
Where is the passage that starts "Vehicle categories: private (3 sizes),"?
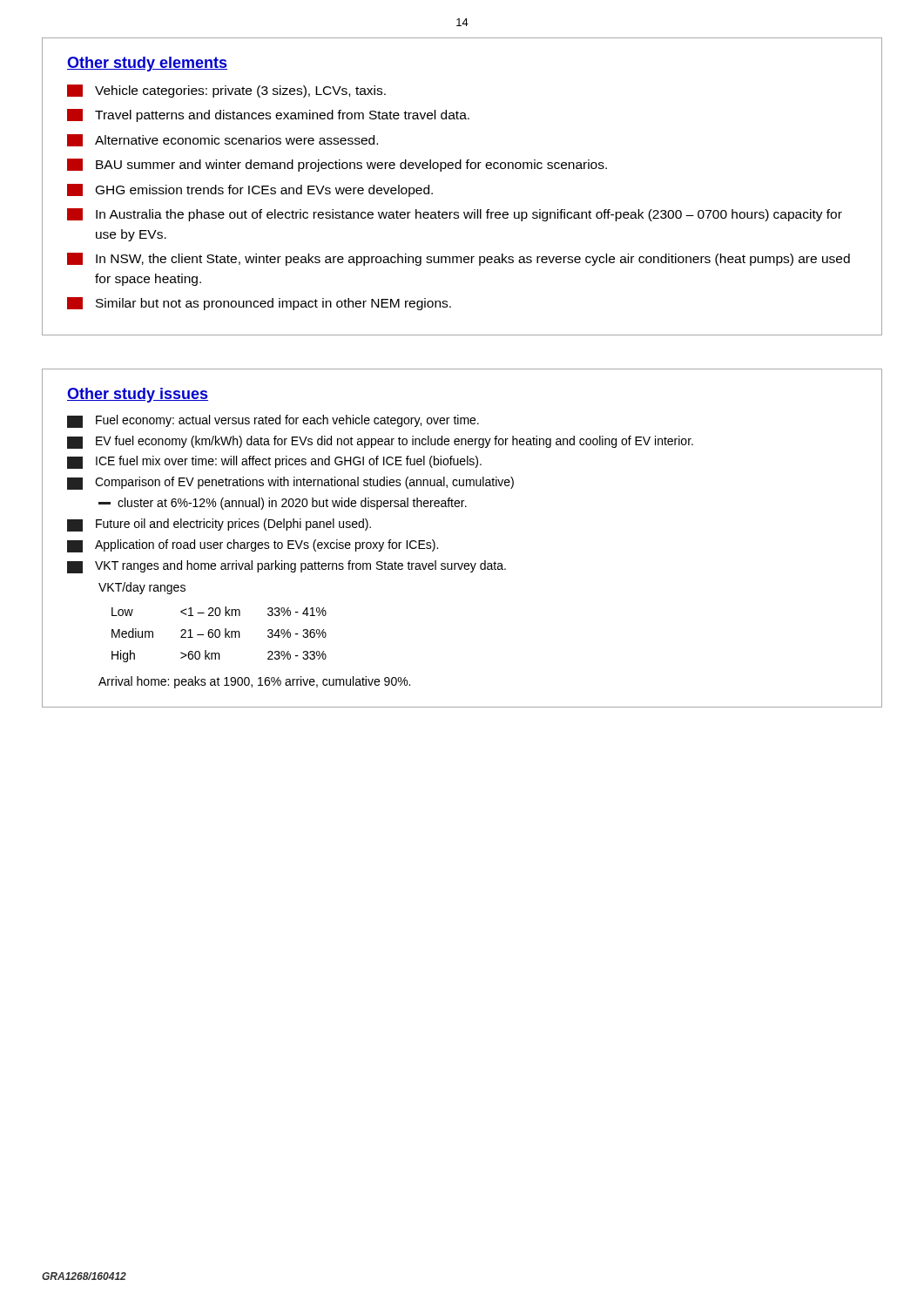227,91
